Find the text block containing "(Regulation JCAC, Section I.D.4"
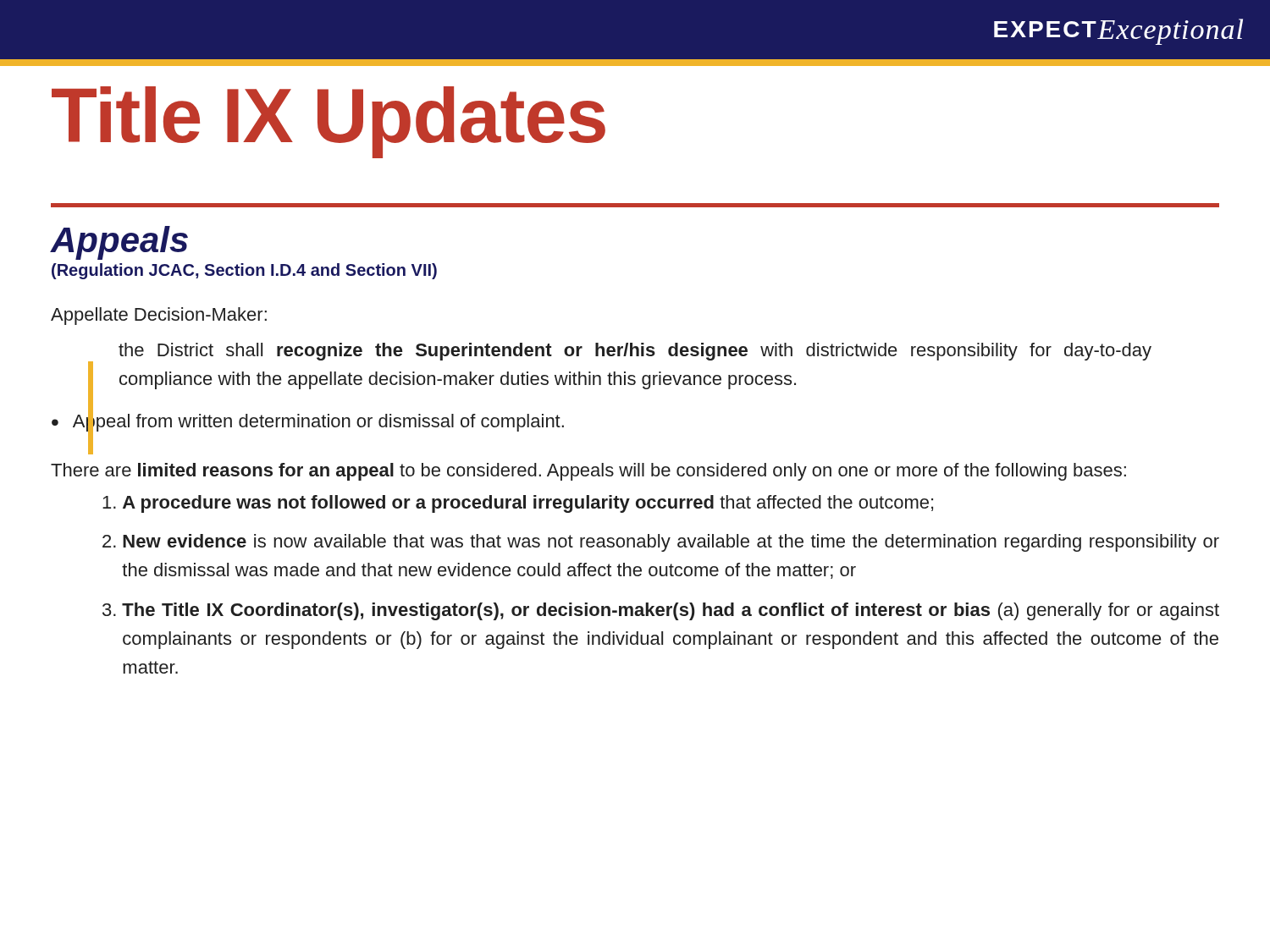This screenshot has height=952, width=1270. [244, 270]
